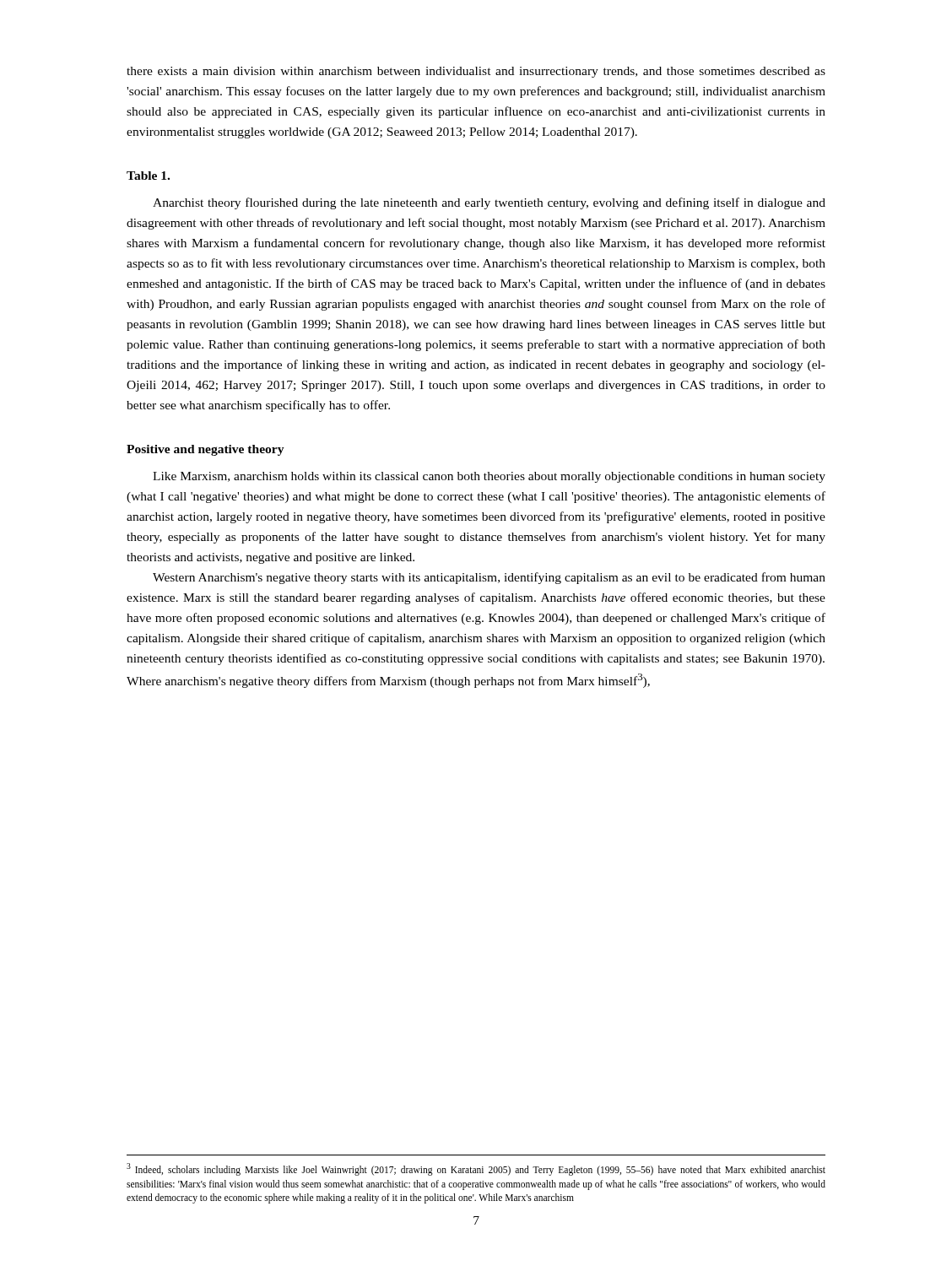The width and height of the screenshot is (952, 1266).
Task: Locate the text "Positive and negative theory"
Action: tap(205, 449)
